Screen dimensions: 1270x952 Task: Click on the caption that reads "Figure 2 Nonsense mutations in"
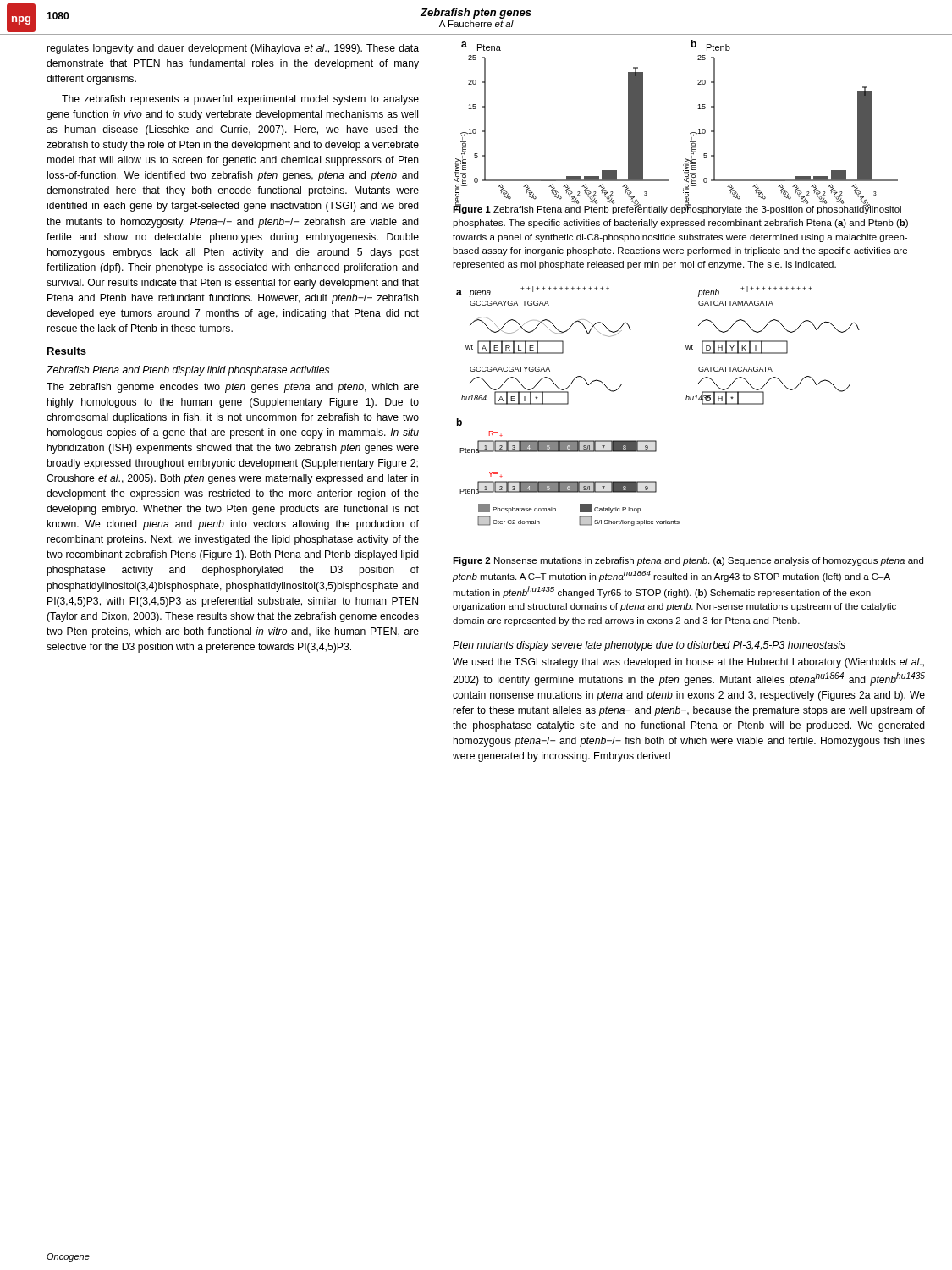pos(688,590)
